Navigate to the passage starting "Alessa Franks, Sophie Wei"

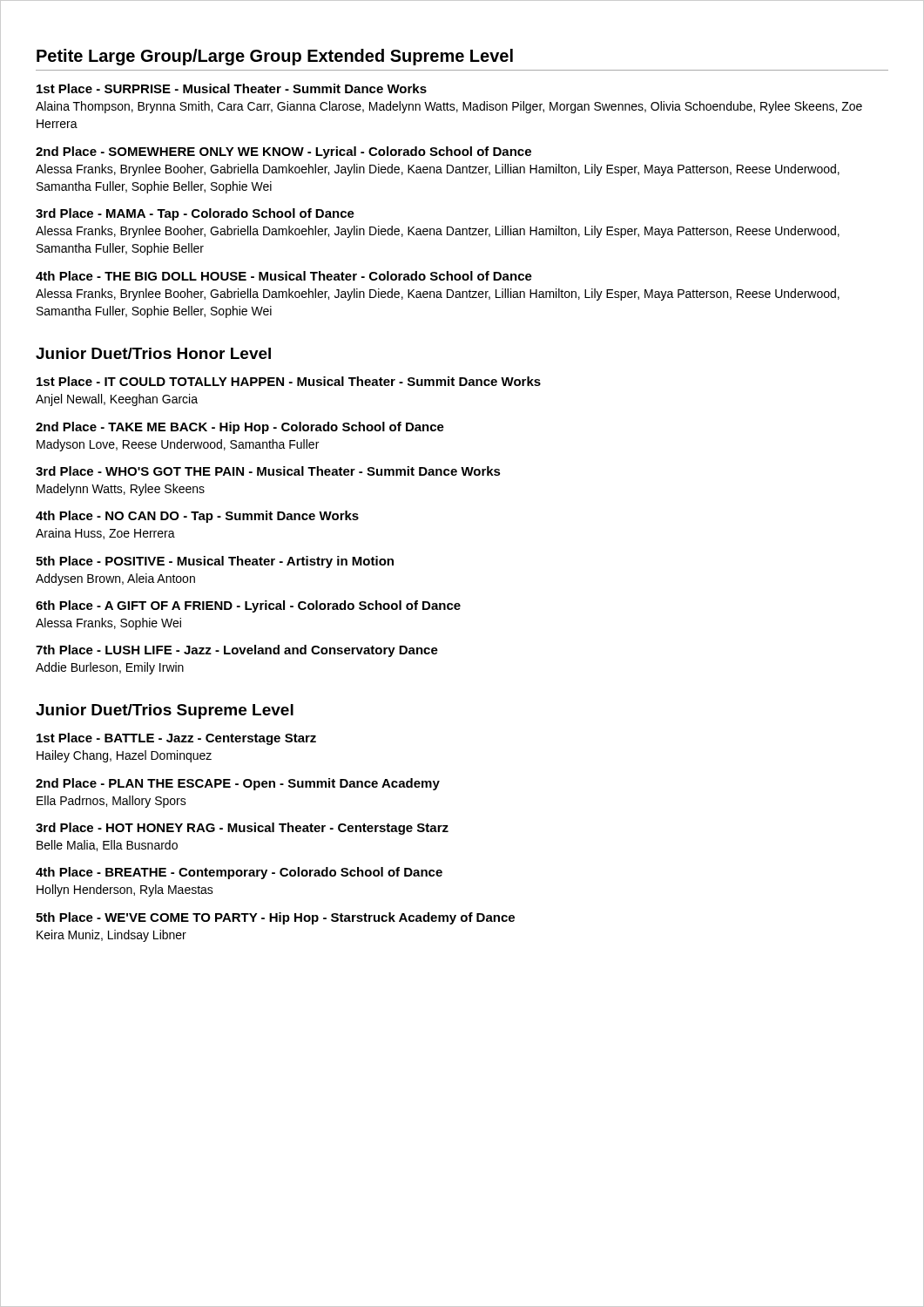point(109,623)
